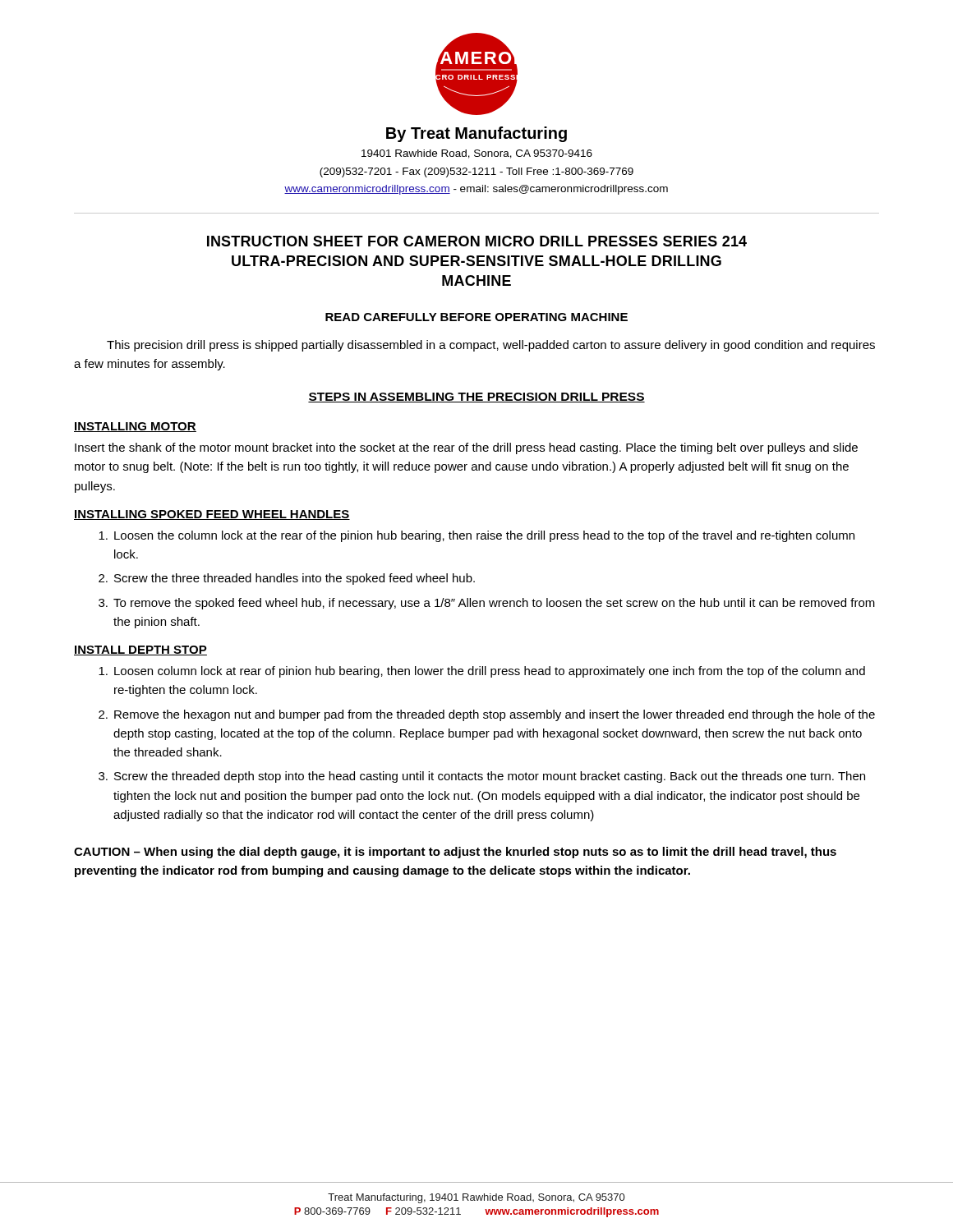
Task: Find the region starting "READ CAREFULLY BEFORE OPERATING MACHINE"
Action: pos(476,316)
